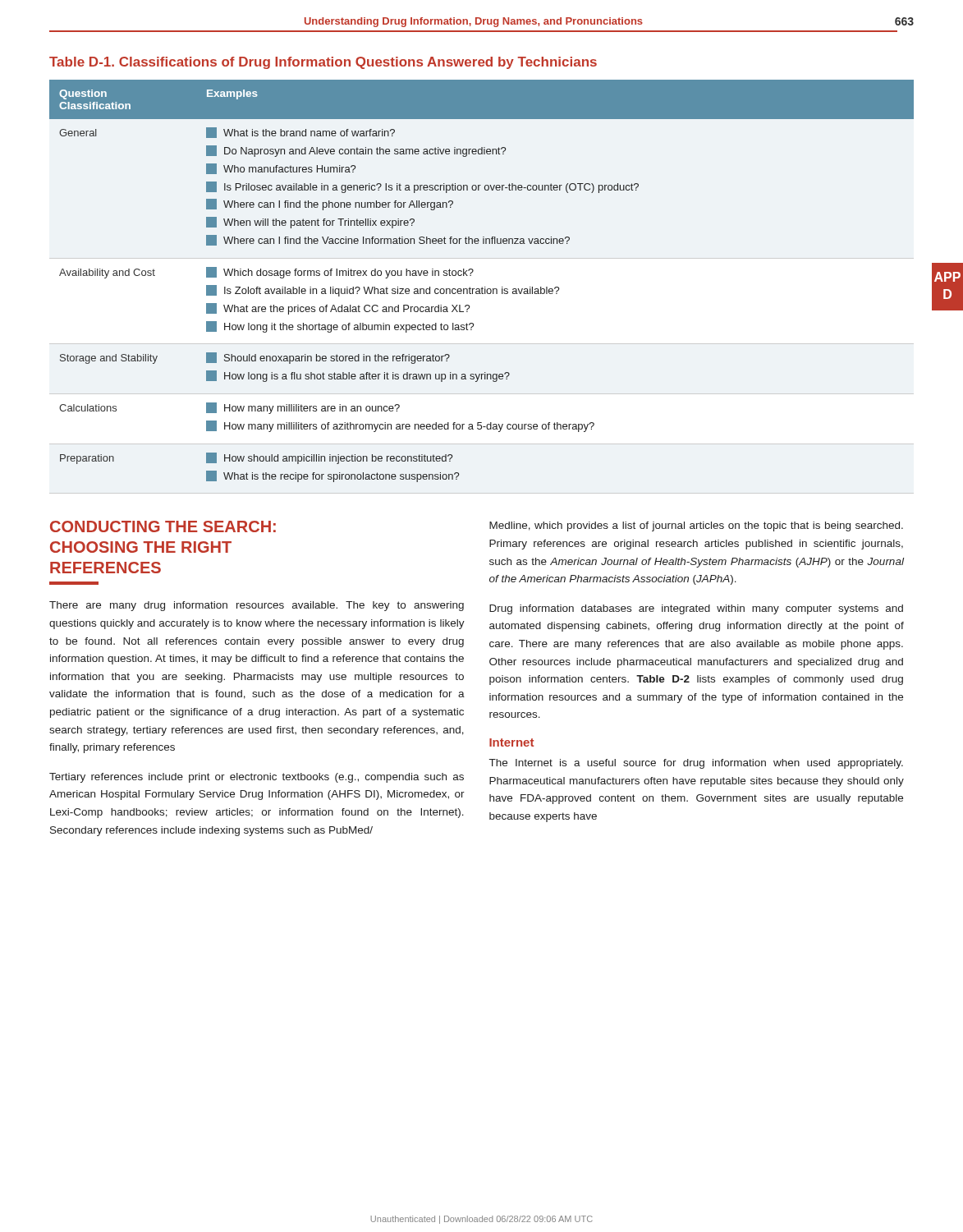Where is the title that starts "Table D-1. Classifications of Drug Information Questions Answered"?
963x1232 pixels.
point(323,62)
